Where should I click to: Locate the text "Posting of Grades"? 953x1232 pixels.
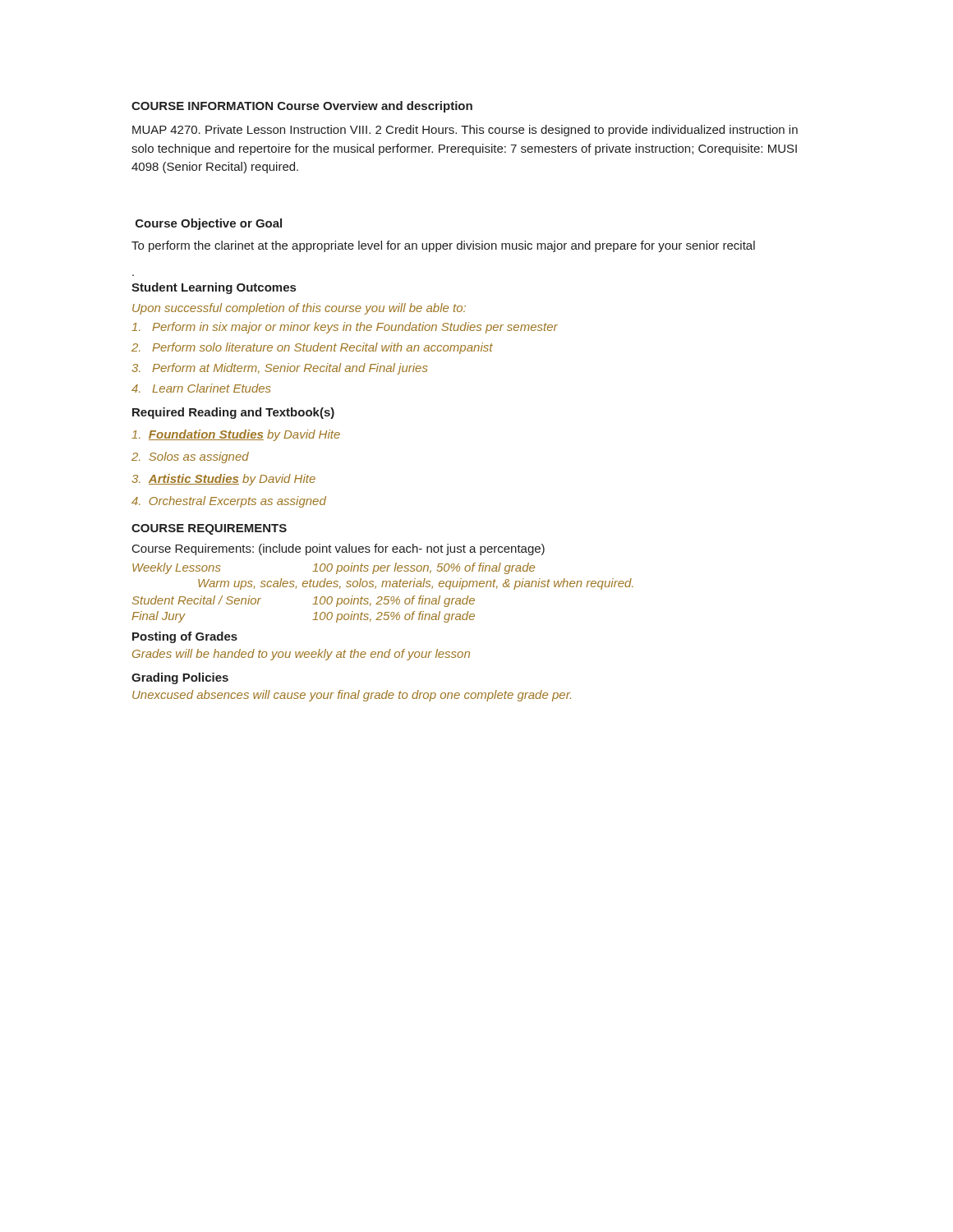click(185, 636)
